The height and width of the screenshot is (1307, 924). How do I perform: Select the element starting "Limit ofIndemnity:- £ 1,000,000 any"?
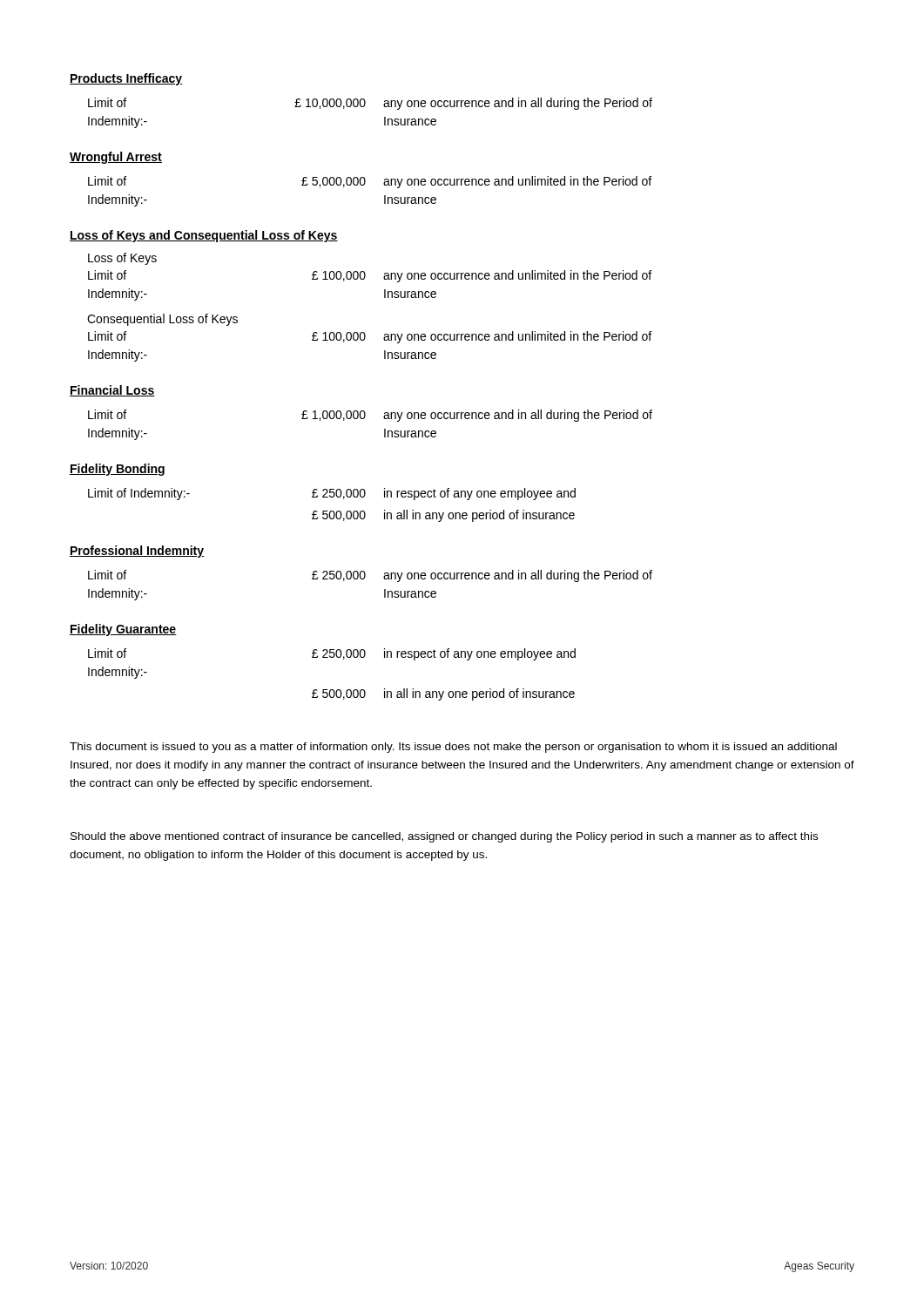[x=462, y=424]
